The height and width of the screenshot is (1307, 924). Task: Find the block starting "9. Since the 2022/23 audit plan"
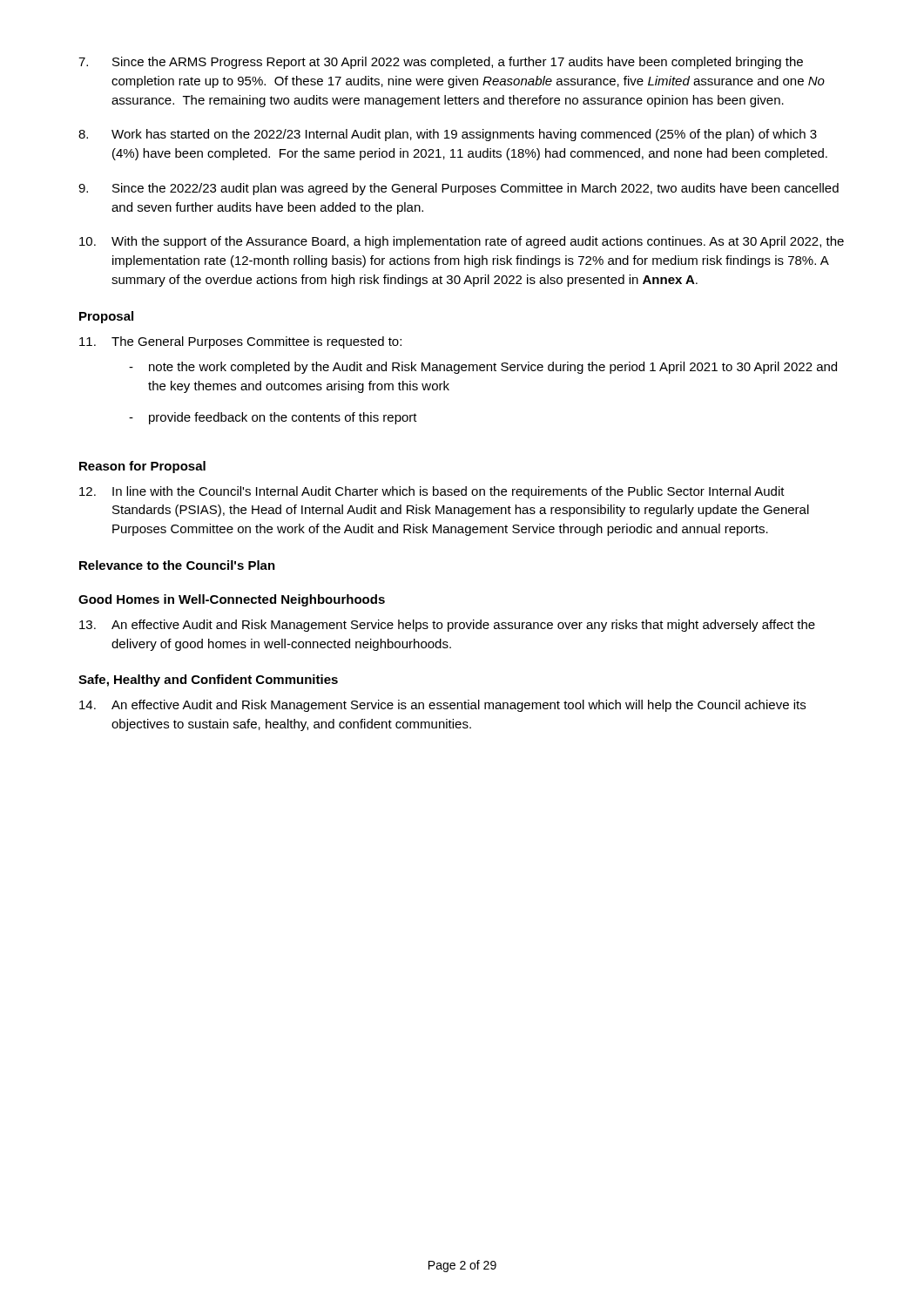pos(462,197)
